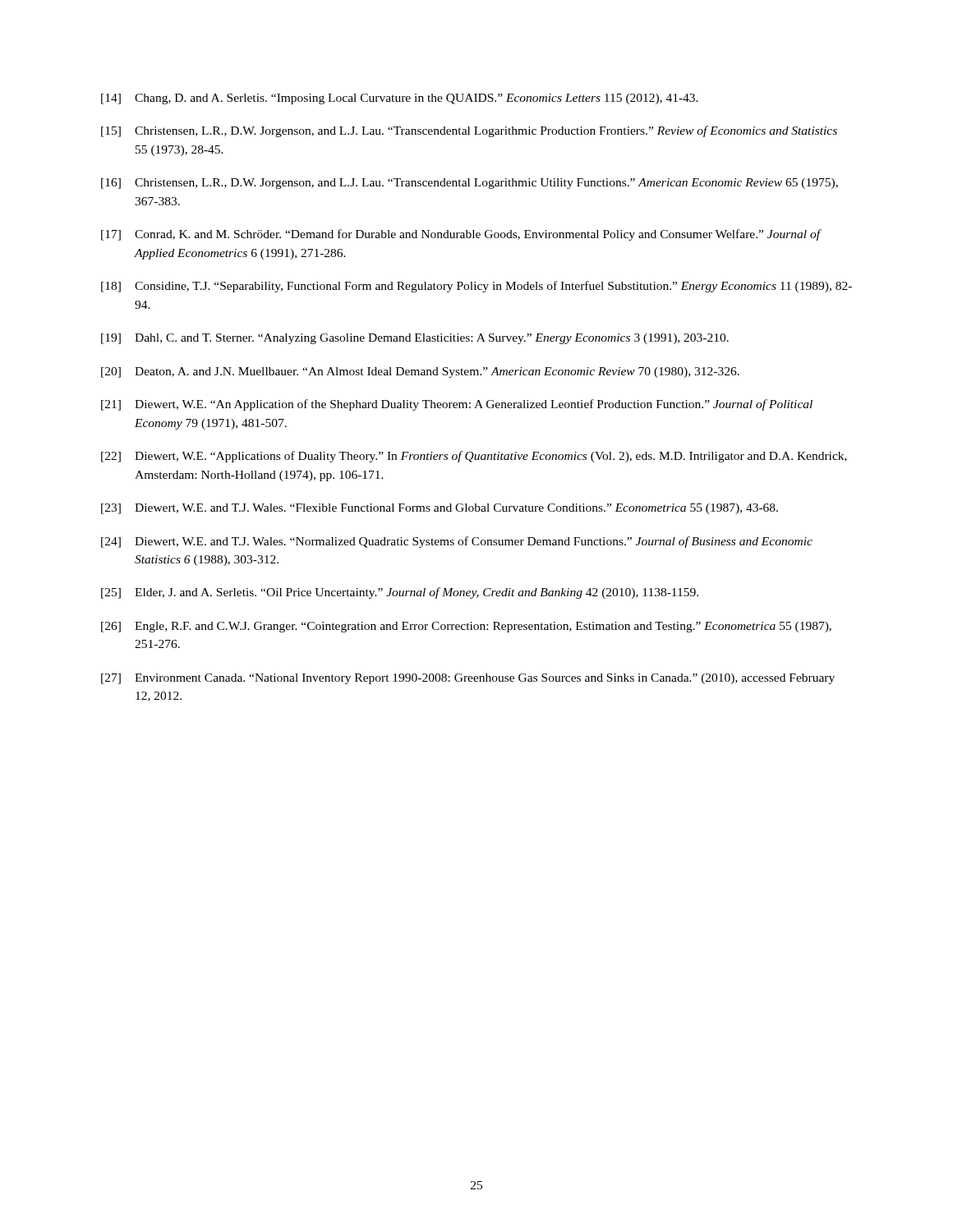Navigate to the text block starting "[17] Conrad, K. and M. Schröder. “Demand"
Screen dimensions: 1232x953
point(476,244)
